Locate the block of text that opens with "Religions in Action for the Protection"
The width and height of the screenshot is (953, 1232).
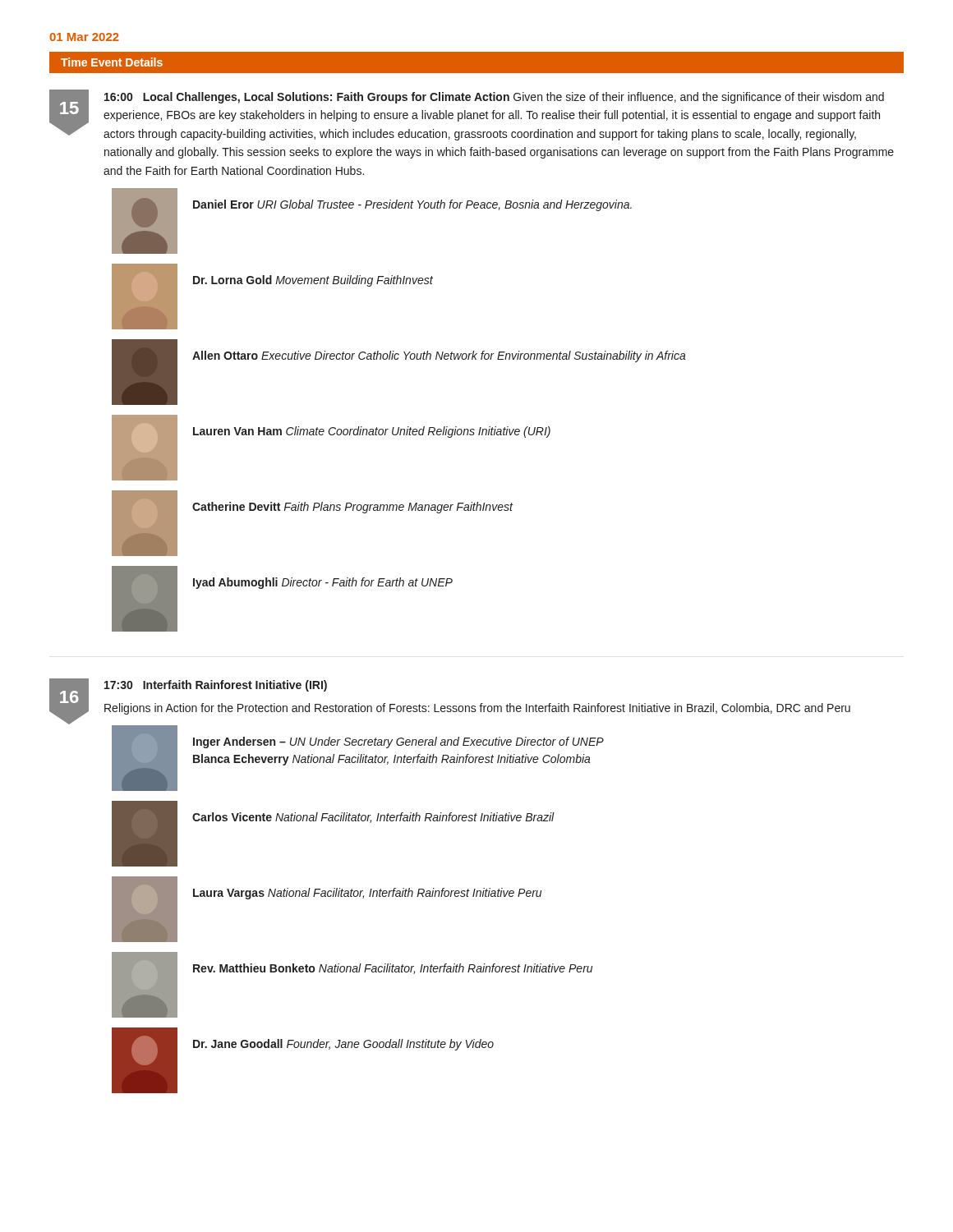[x=477, y=708]
